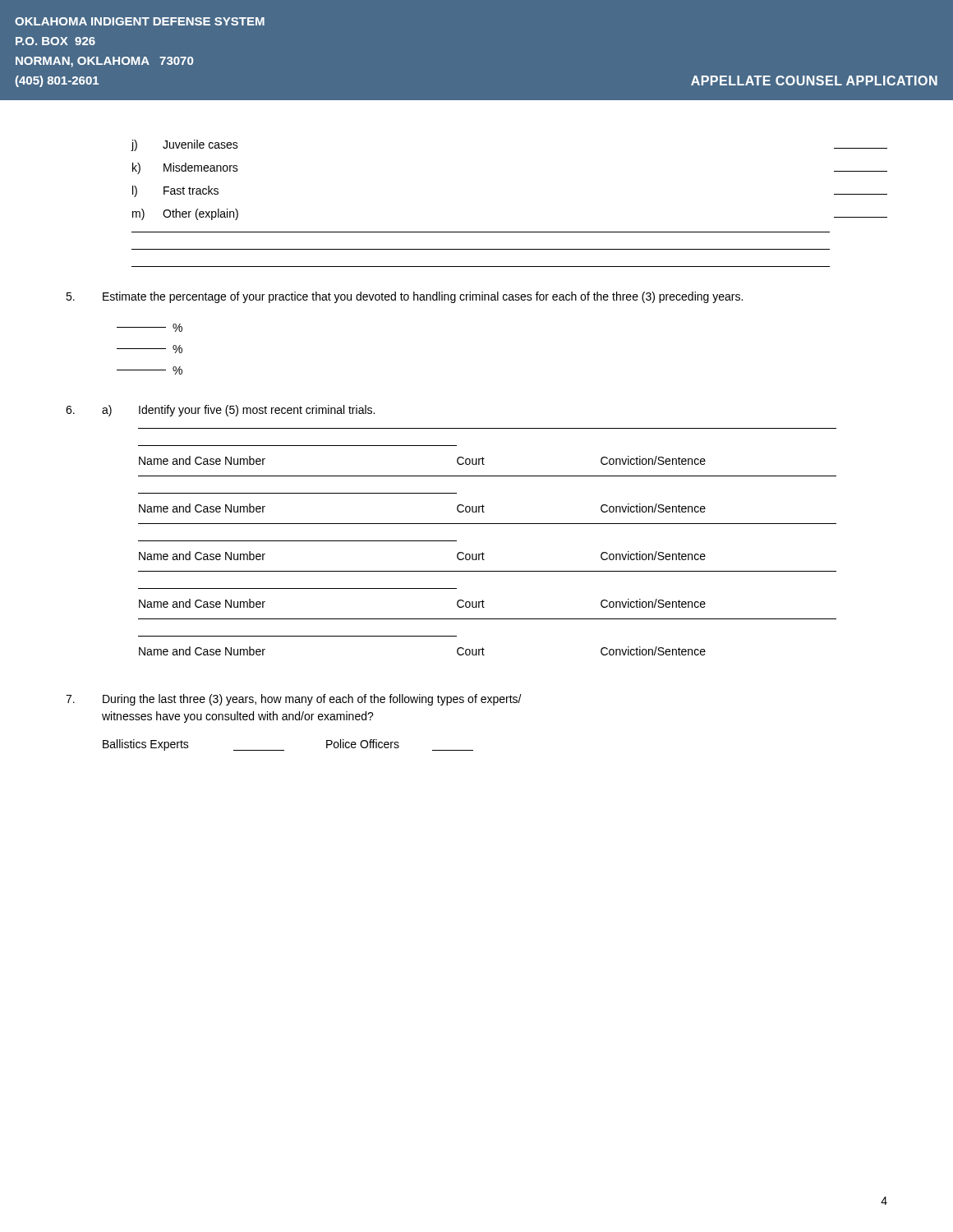Select the table that reads "Name and Case"
Image resolution: width=953 pixels, height=1232 pixels.
click(513, 547)
